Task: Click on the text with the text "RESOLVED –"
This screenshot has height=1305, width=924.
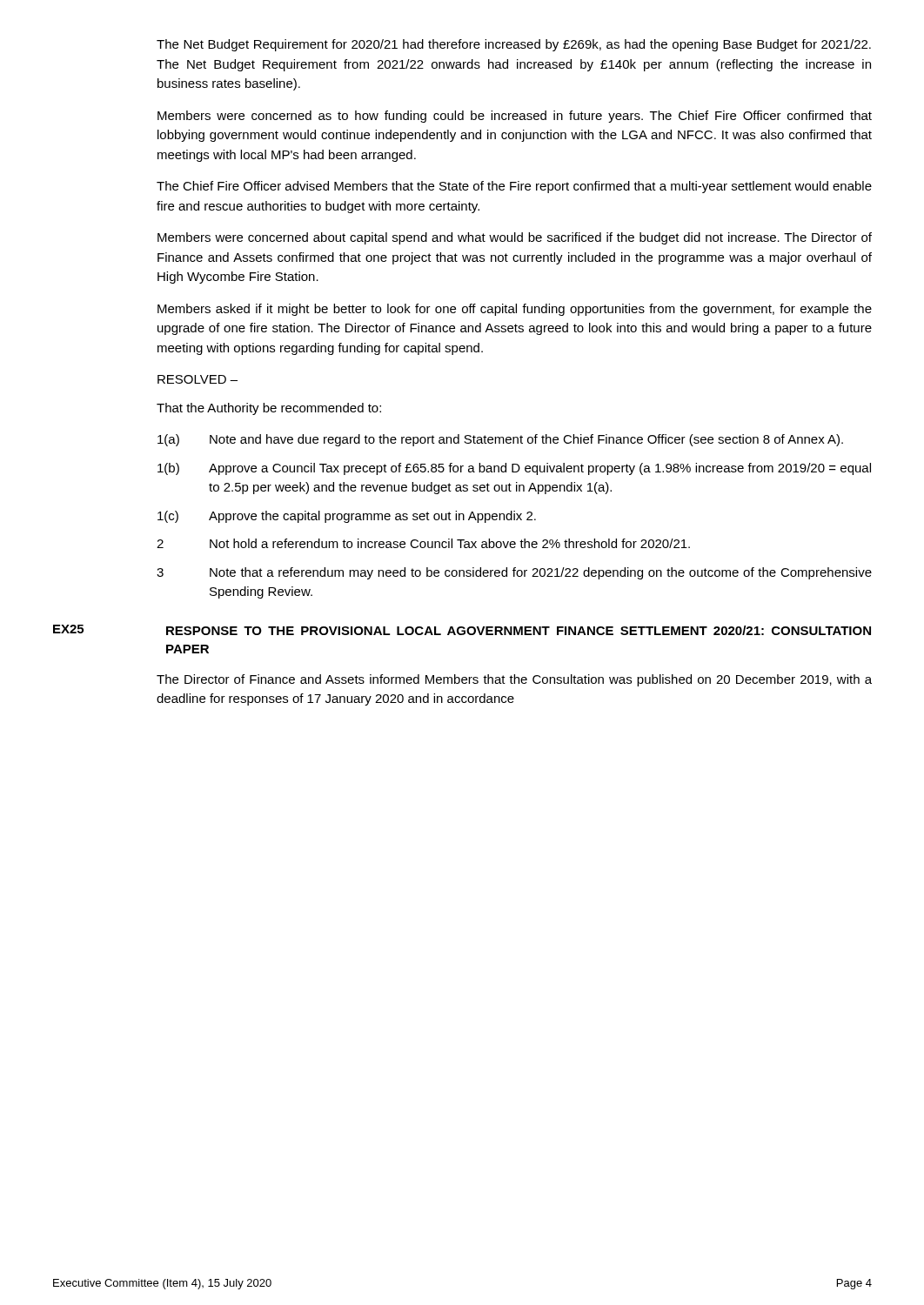Action: point(197,379)
